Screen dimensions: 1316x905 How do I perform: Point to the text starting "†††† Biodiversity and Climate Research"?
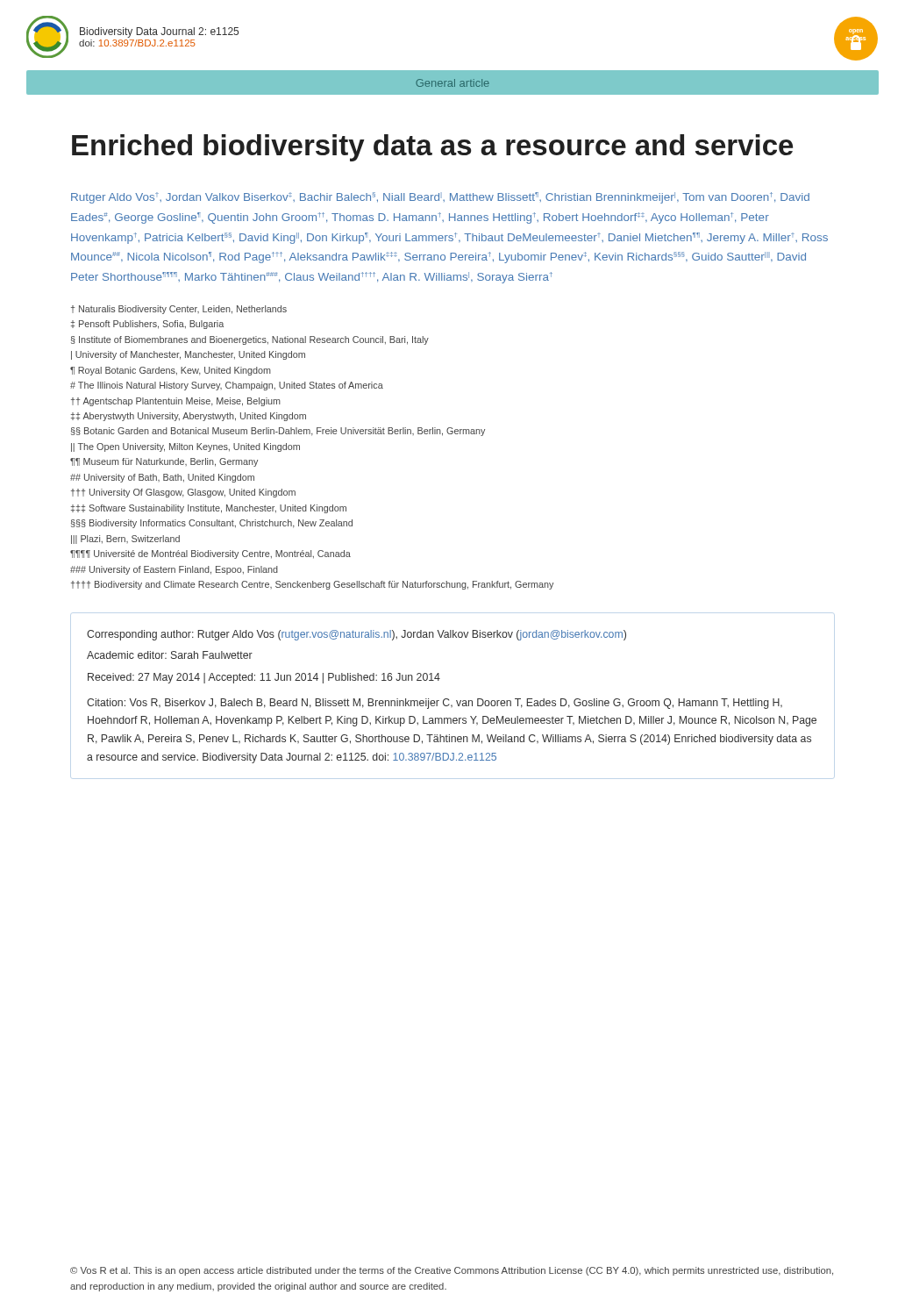312,585
